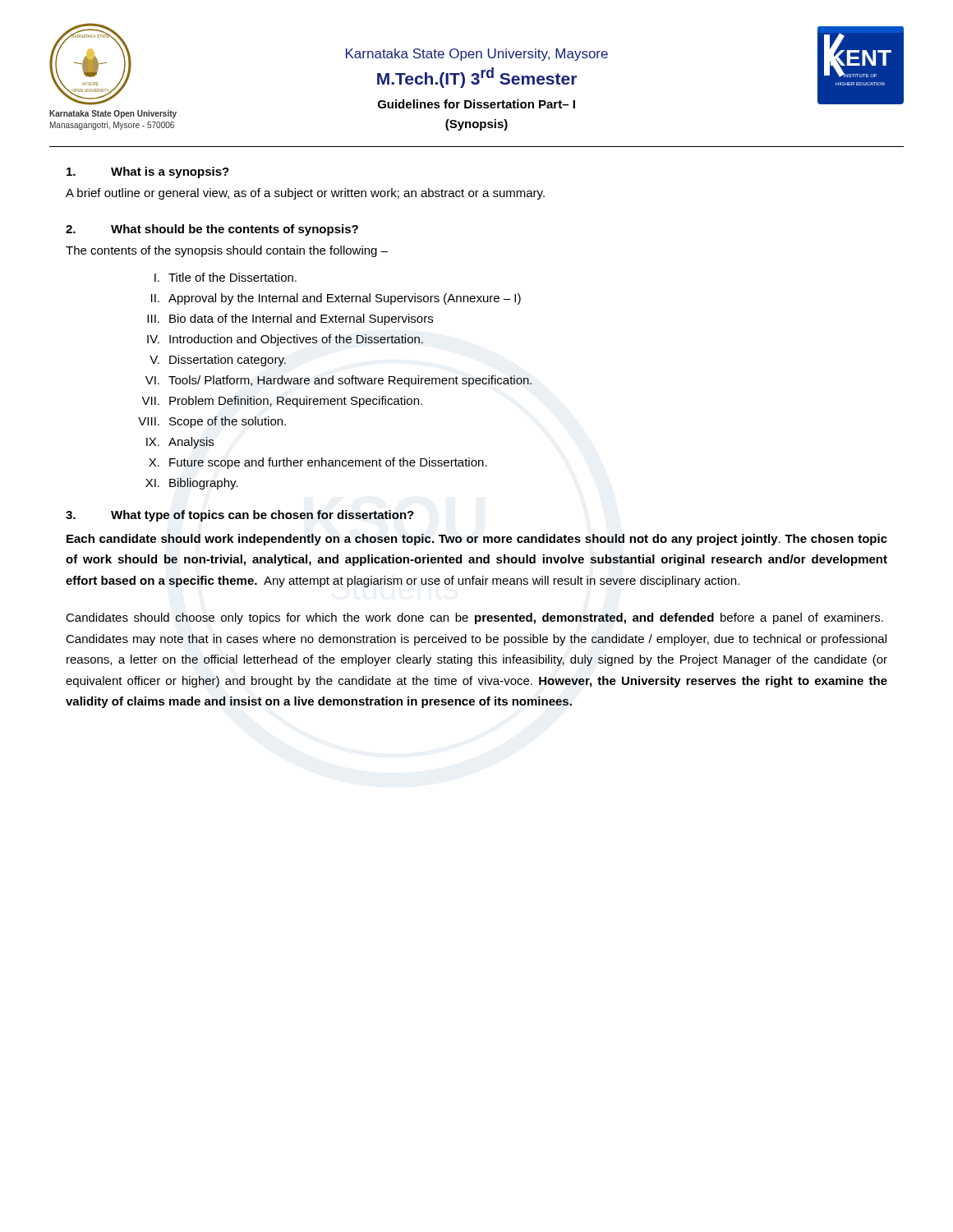Select the region starting "A brief outline or general view, as"
The image size is (953, 1232).
click(x=306, y=193)
